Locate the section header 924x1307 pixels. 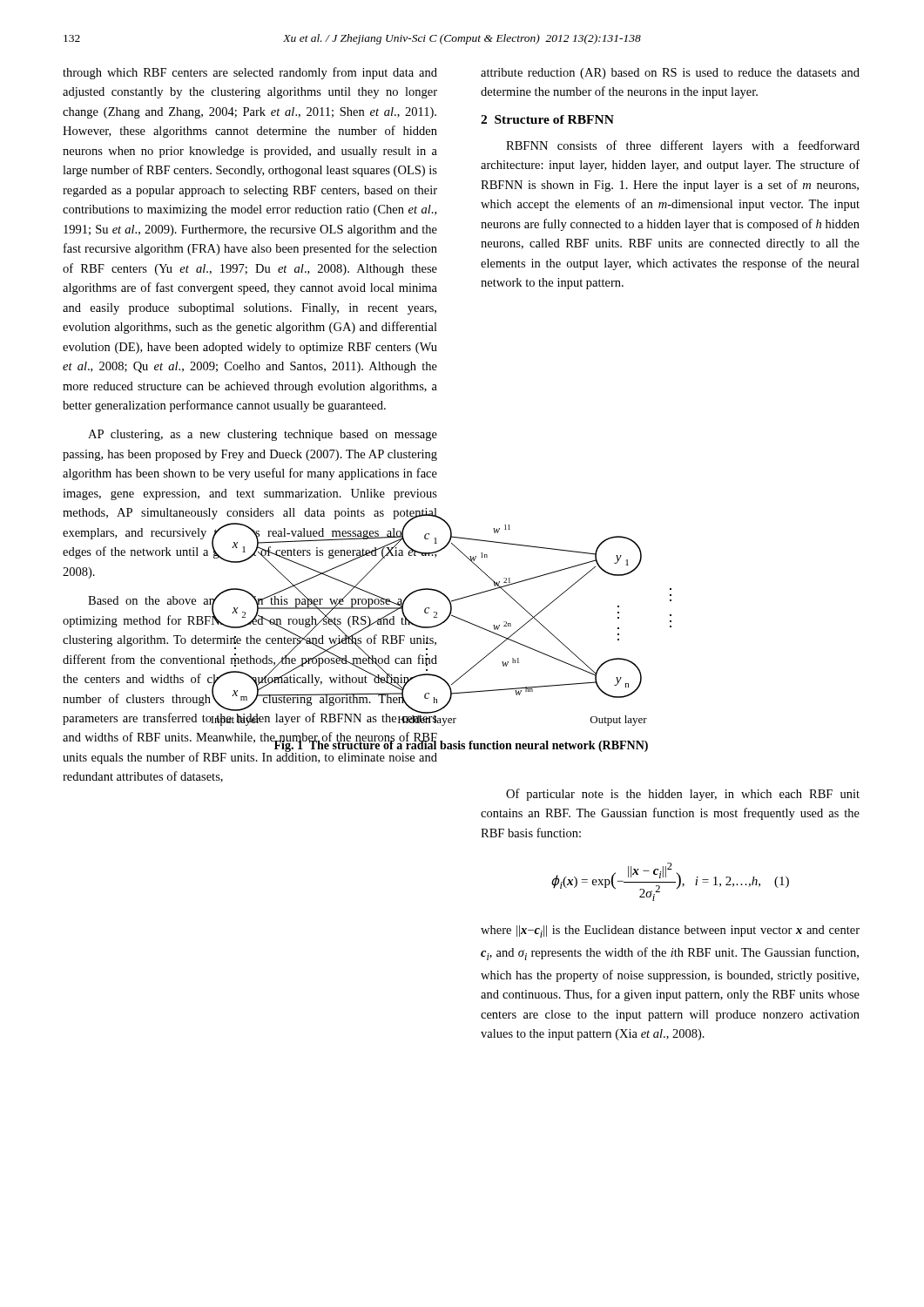[547, 119]
